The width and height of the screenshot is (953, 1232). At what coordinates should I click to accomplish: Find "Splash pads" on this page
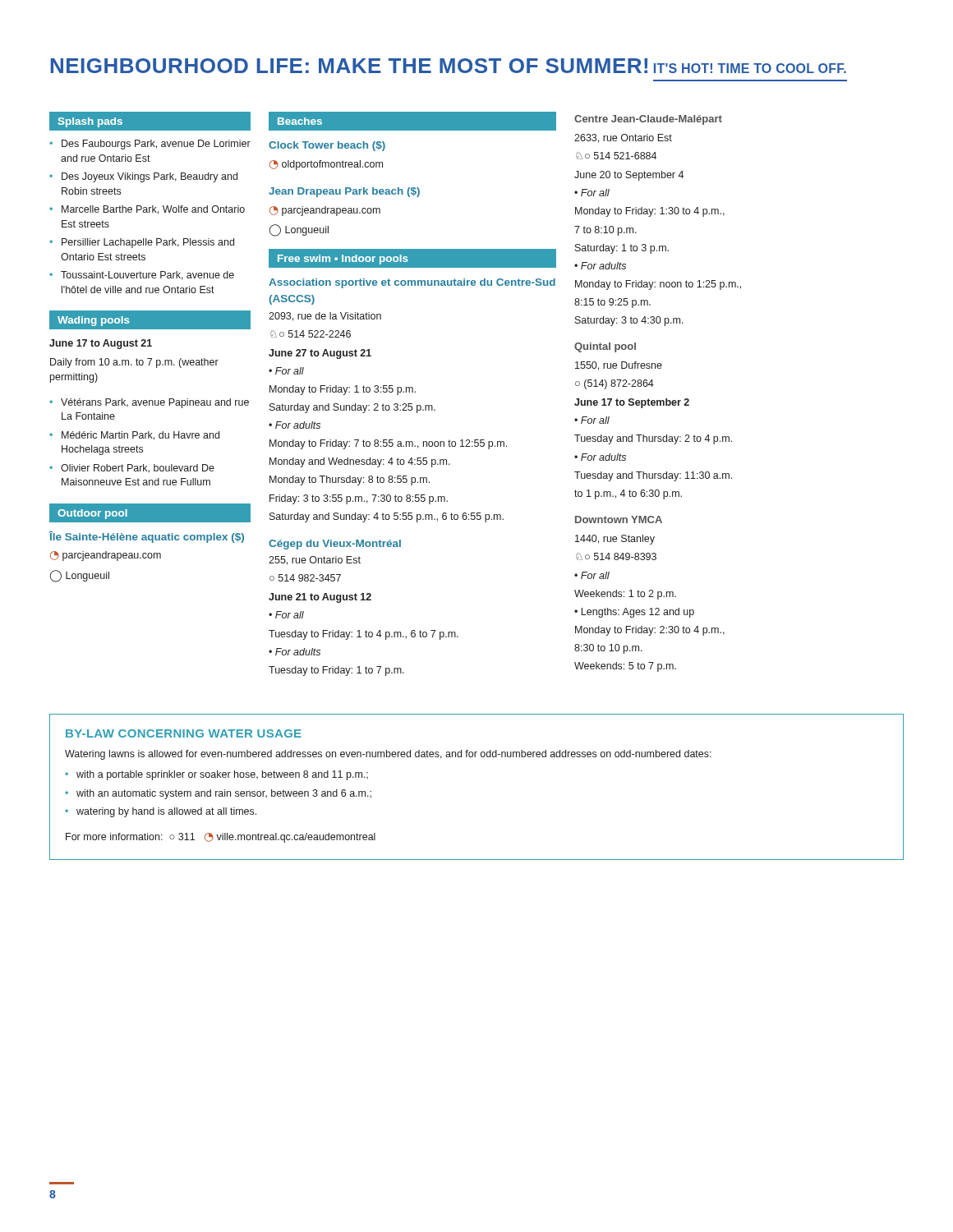click(150, 121)
